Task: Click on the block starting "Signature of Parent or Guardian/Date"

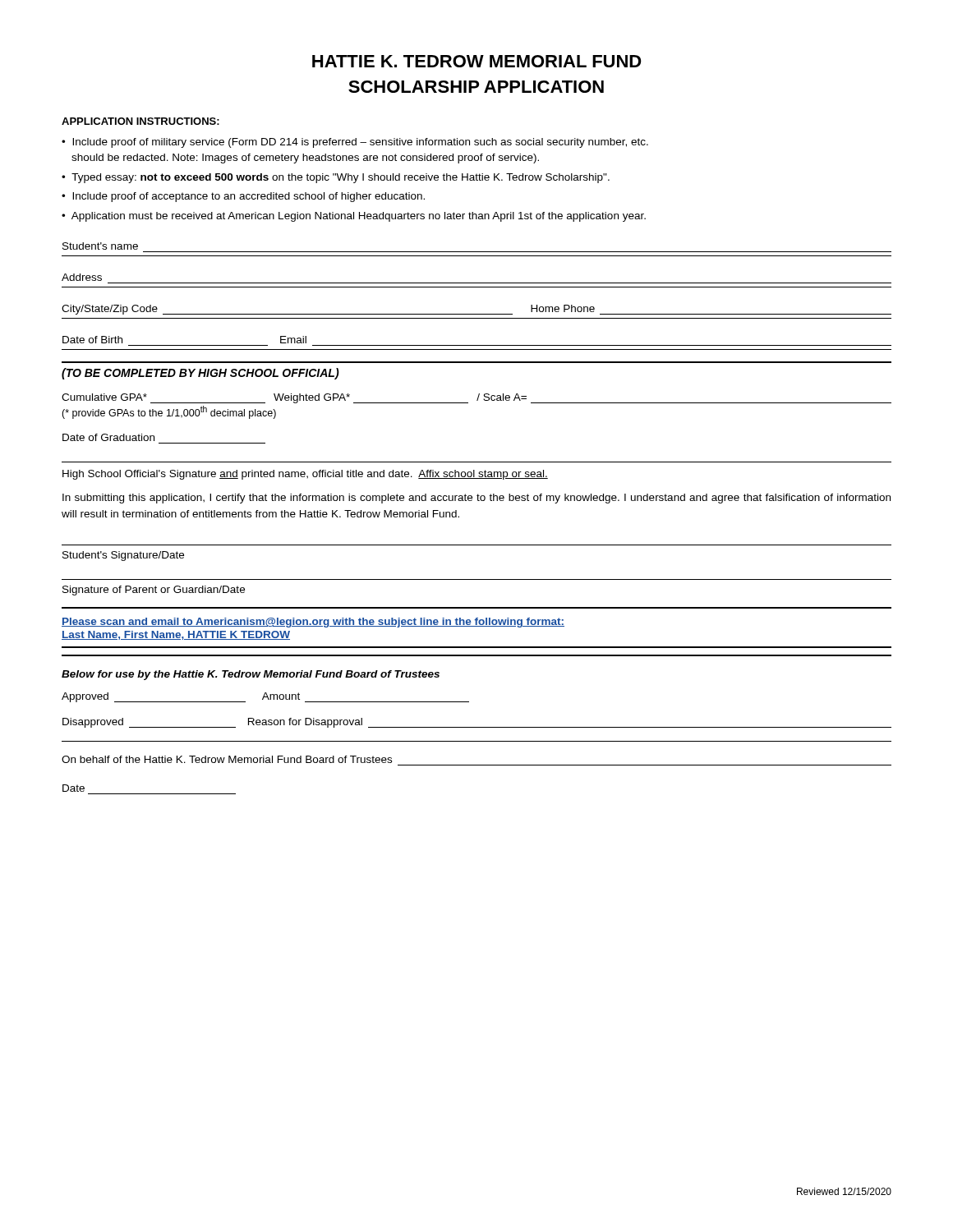Action: coord(153,590)
